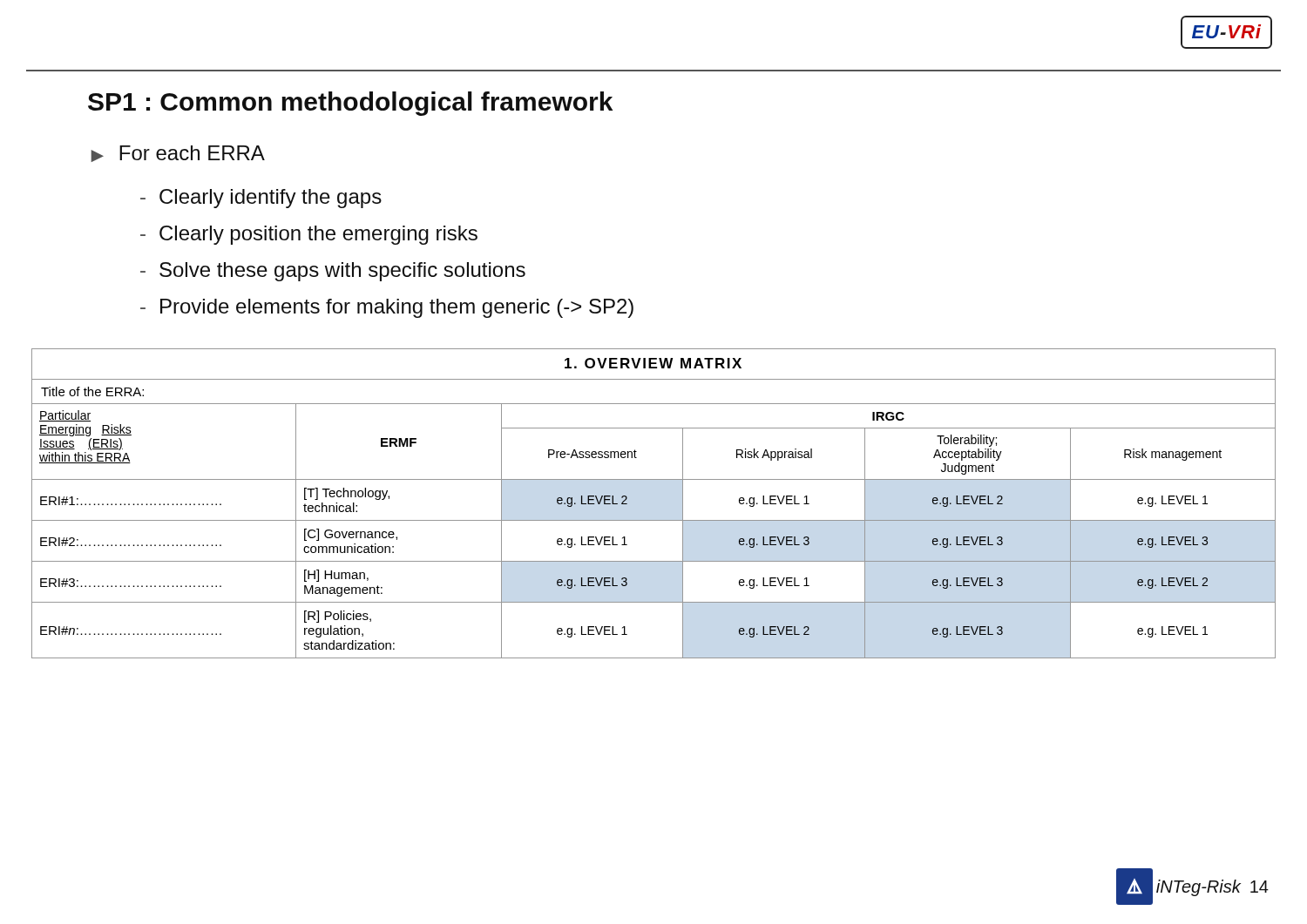Select the passage starting "-Provide elements for making them generic (-> SP2)"
Viewport: 1307px width, 924px height.
pyautogui.click(x=387, y=307)
